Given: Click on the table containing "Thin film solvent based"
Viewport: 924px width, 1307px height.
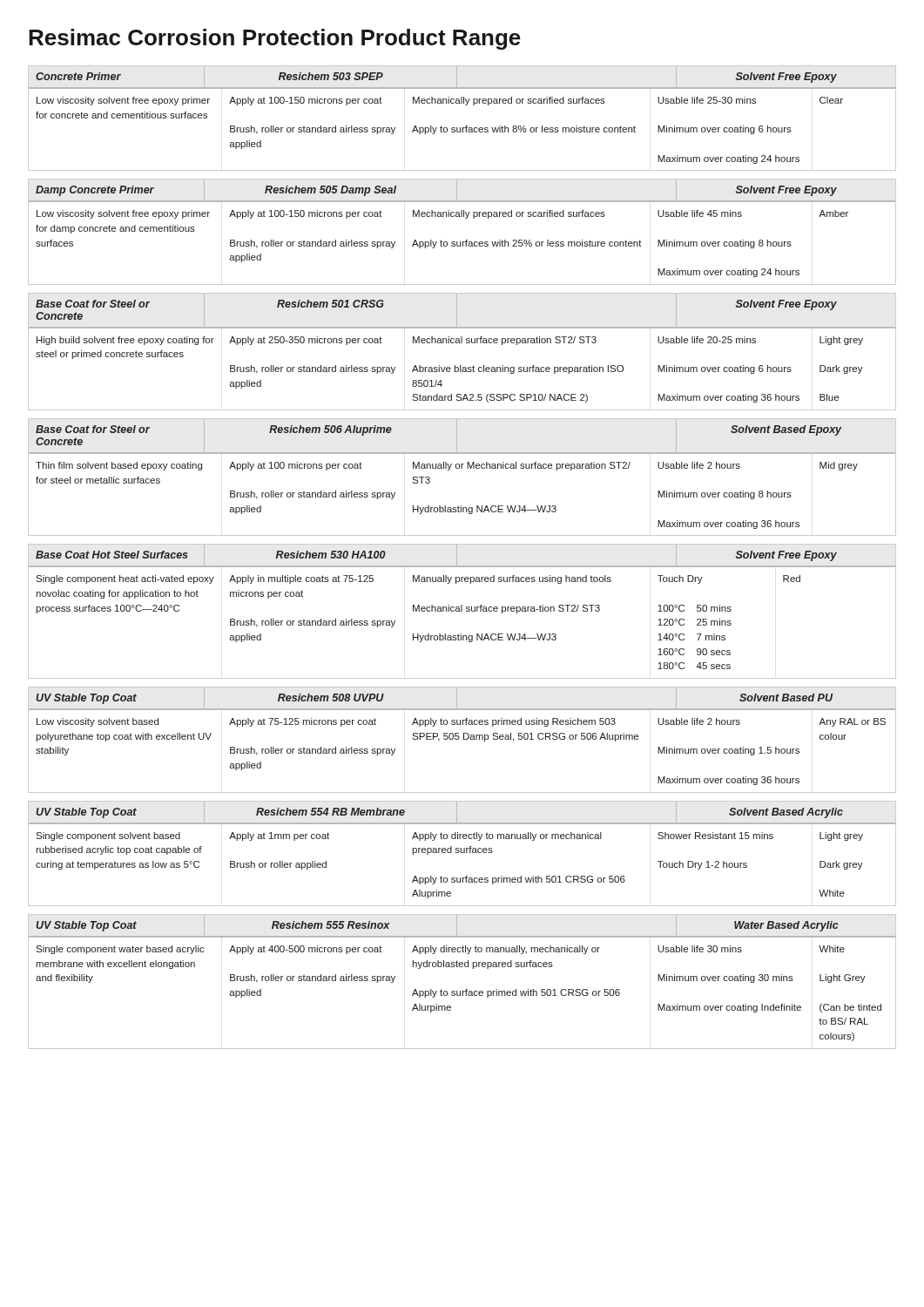Looking at the screenshot, I should [462, 477].
